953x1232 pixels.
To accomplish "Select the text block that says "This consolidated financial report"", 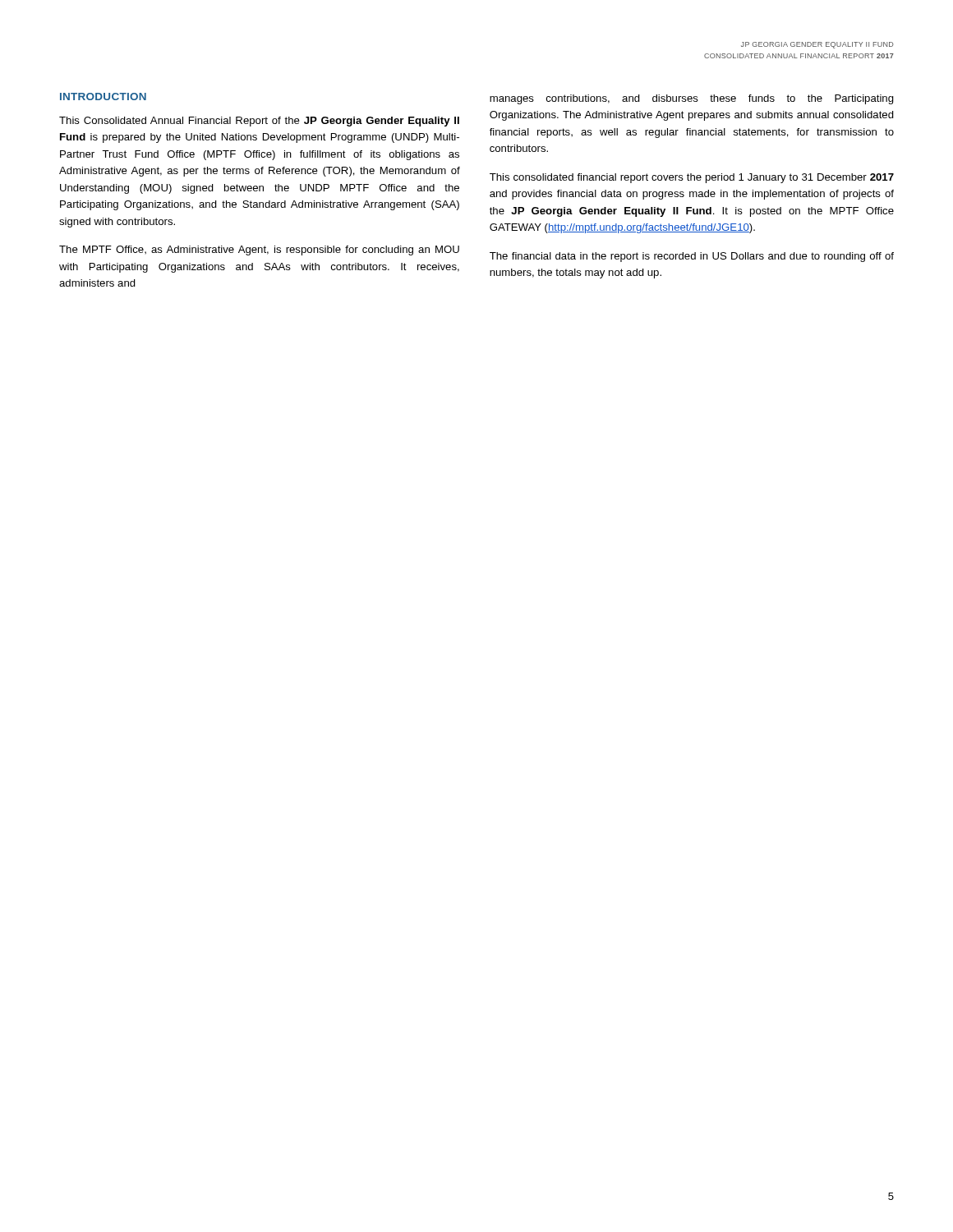I will (692, 202).
